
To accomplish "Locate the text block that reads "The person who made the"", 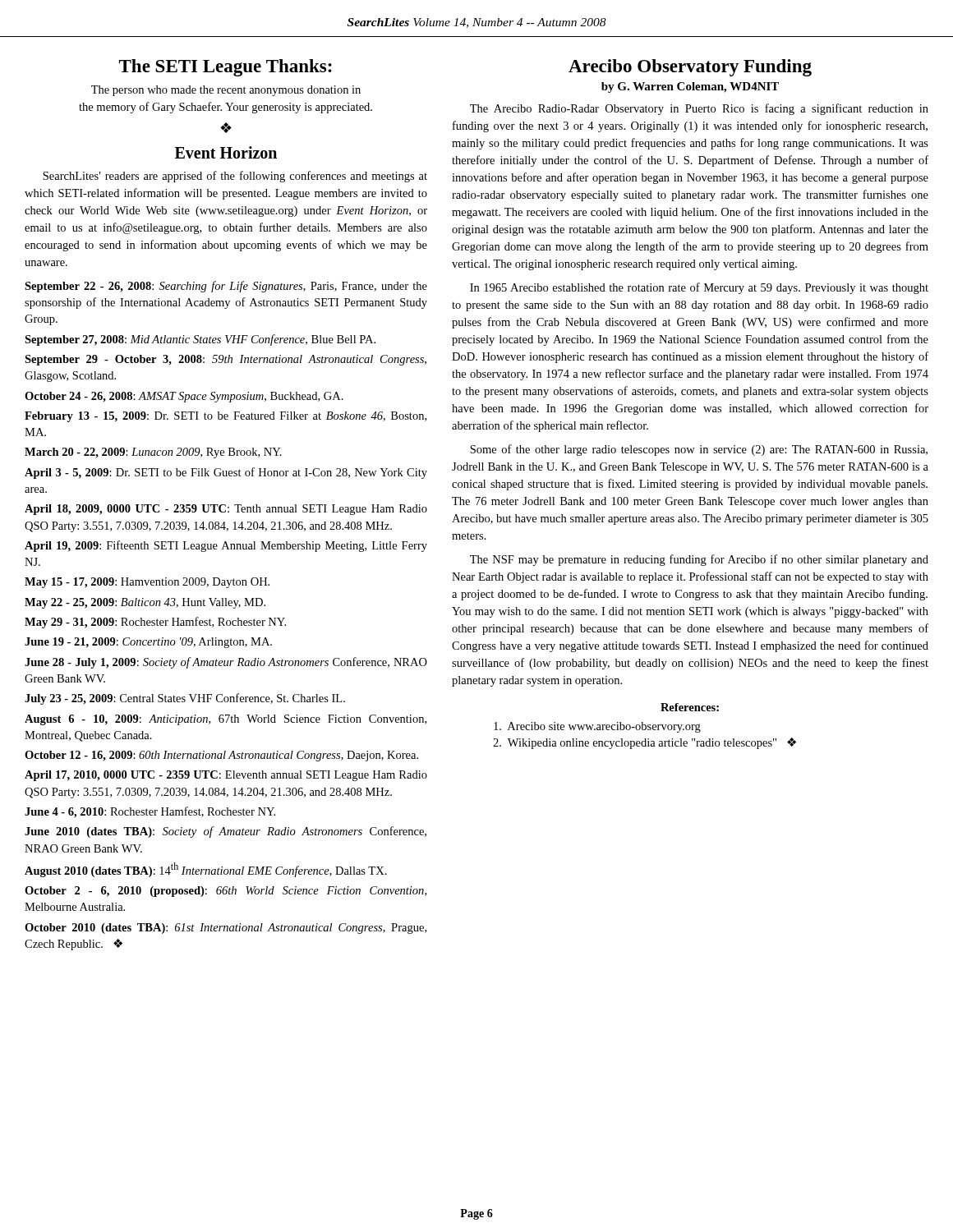I will click(226, 98).
